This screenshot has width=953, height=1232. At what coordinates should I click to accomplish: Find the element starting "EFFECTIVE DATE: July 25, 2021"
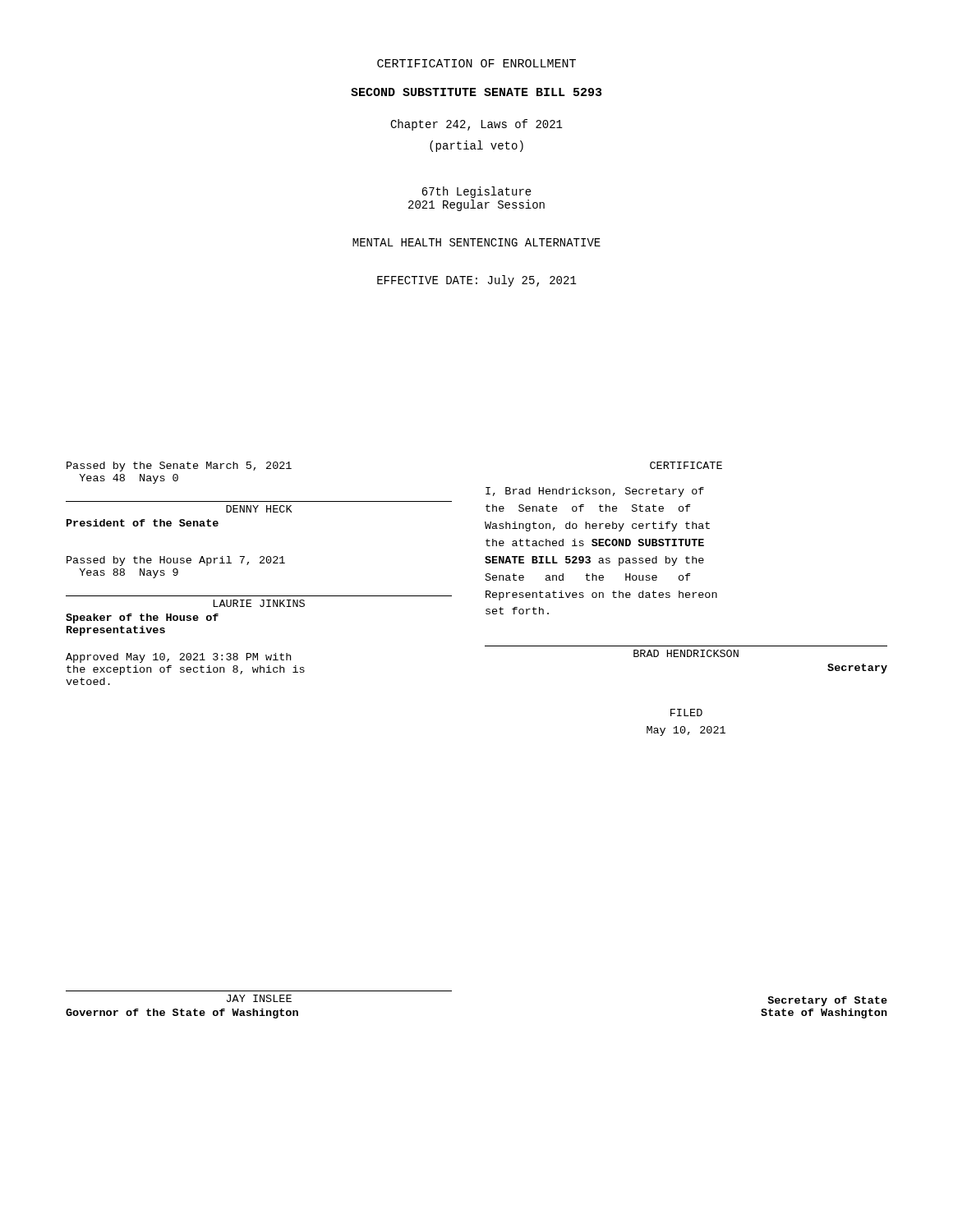(476, 281)
